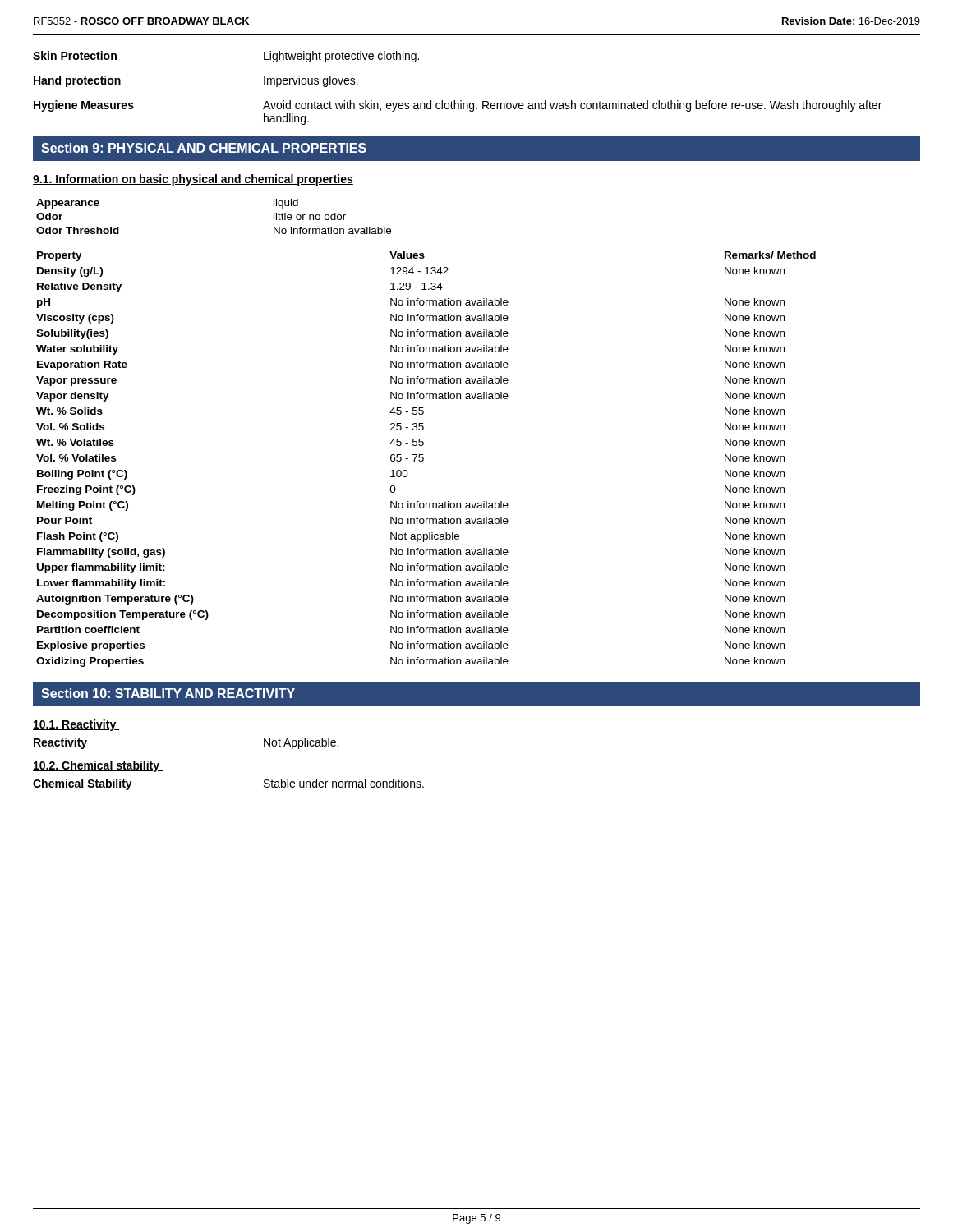Where does it say "9.1. Information on basic physical and chemical properties"?

click(193, 179)
